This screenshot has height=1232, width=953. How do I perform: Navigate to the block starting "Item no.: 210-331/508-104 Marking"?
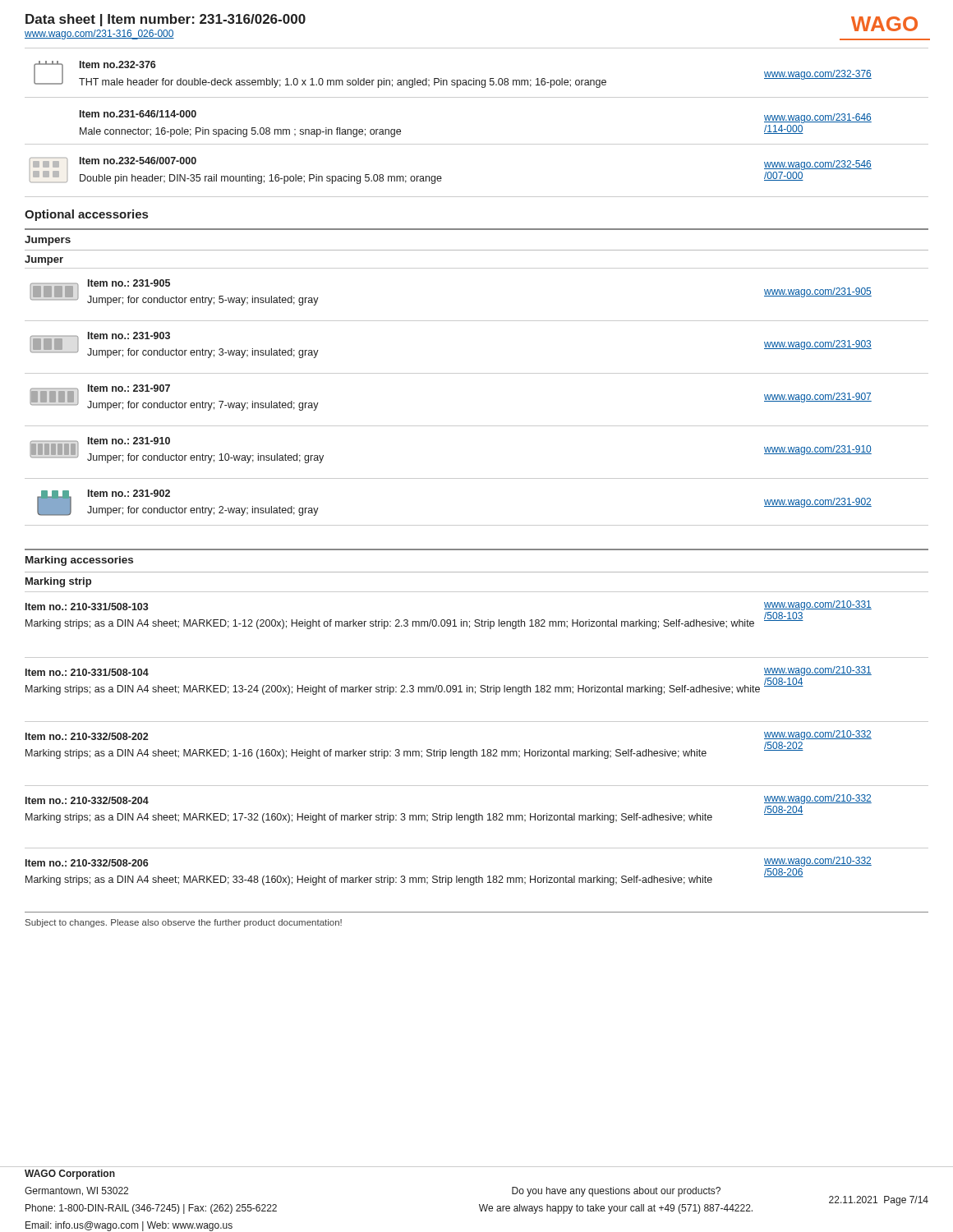tap(476, 681)
